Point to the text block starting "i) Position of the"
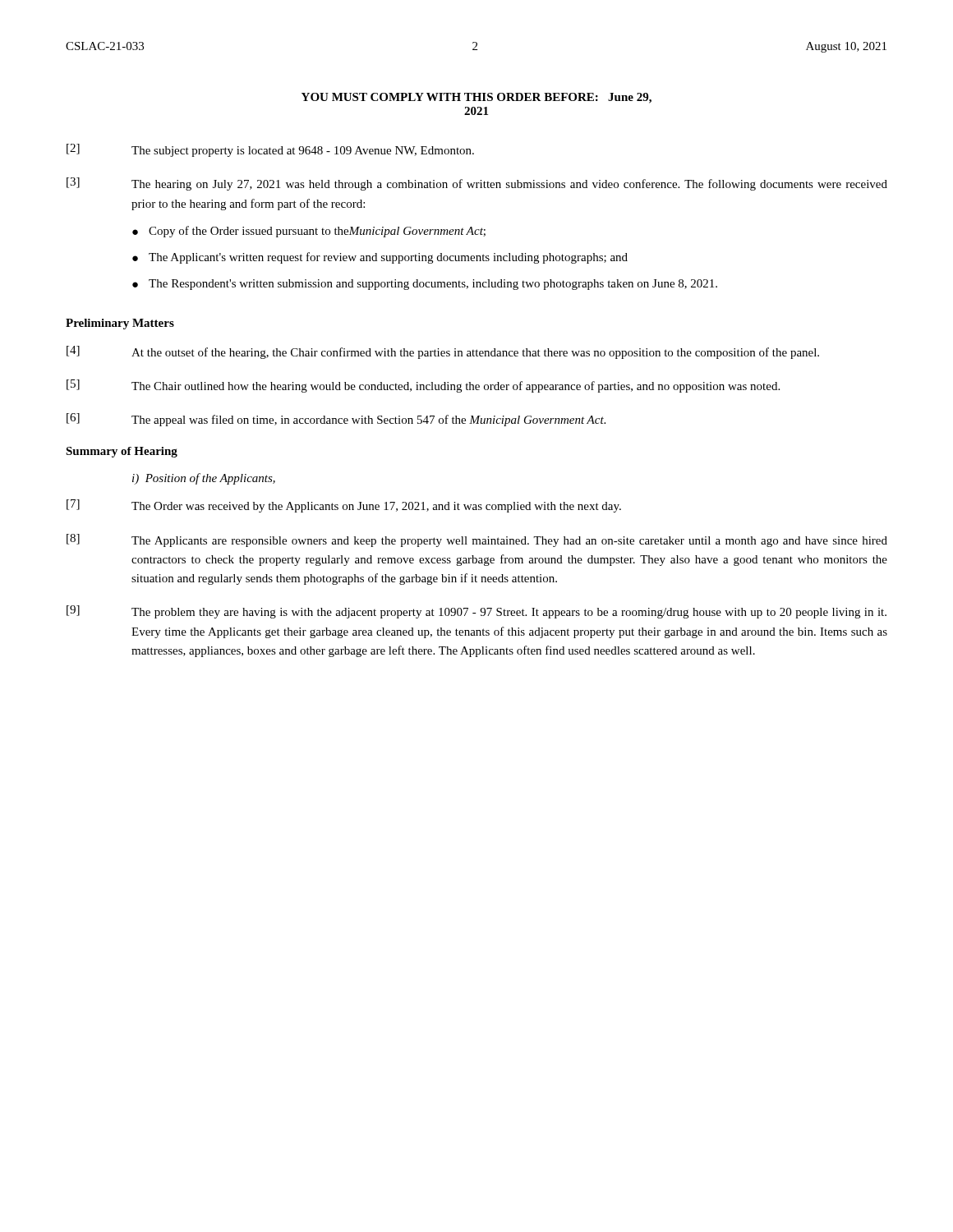Screen dimensions: 1232x953 (x=204, y=478)
